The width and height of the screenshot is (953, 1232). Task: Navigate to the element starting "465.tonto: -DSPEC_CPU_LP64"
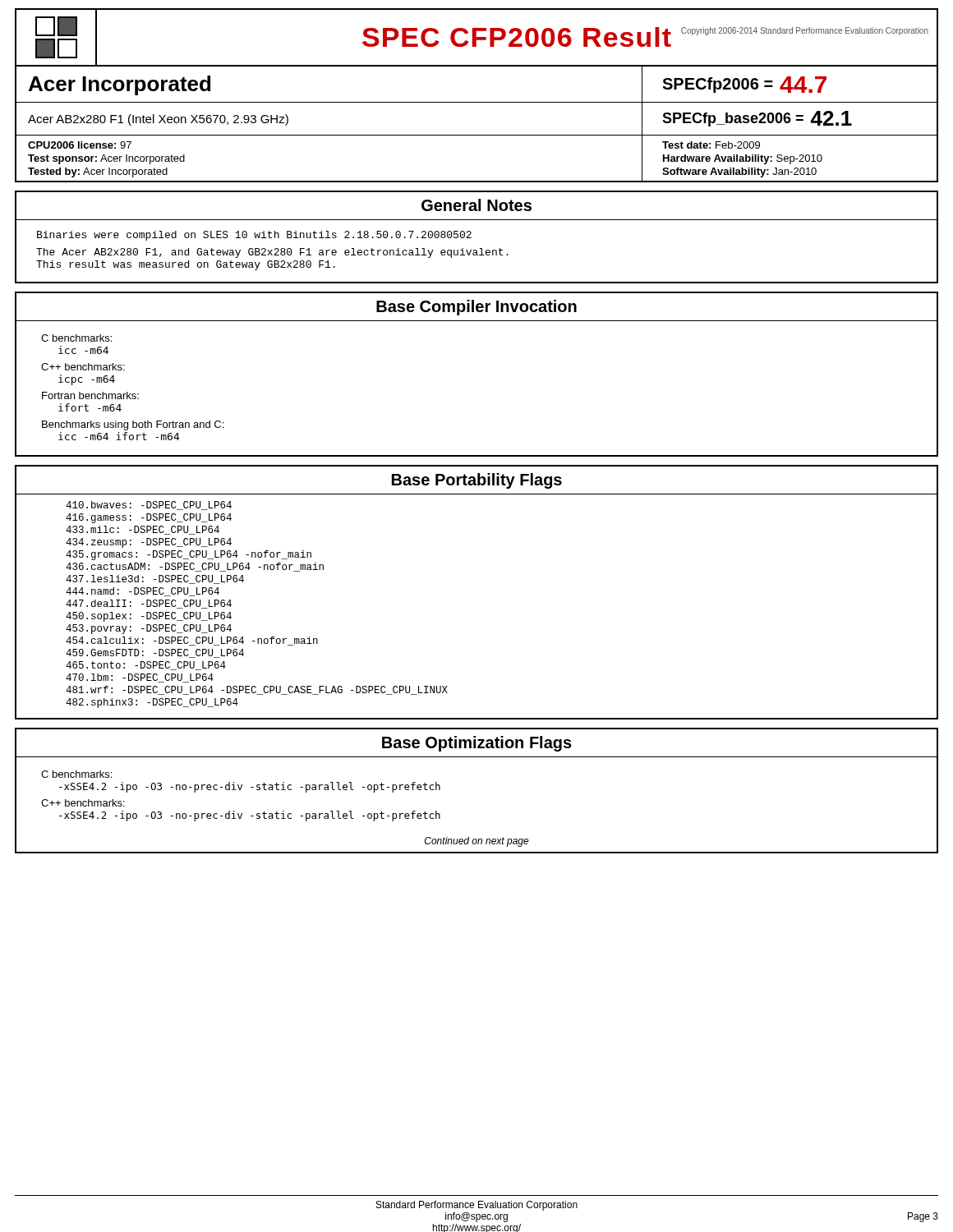click(x=146, y=666)
